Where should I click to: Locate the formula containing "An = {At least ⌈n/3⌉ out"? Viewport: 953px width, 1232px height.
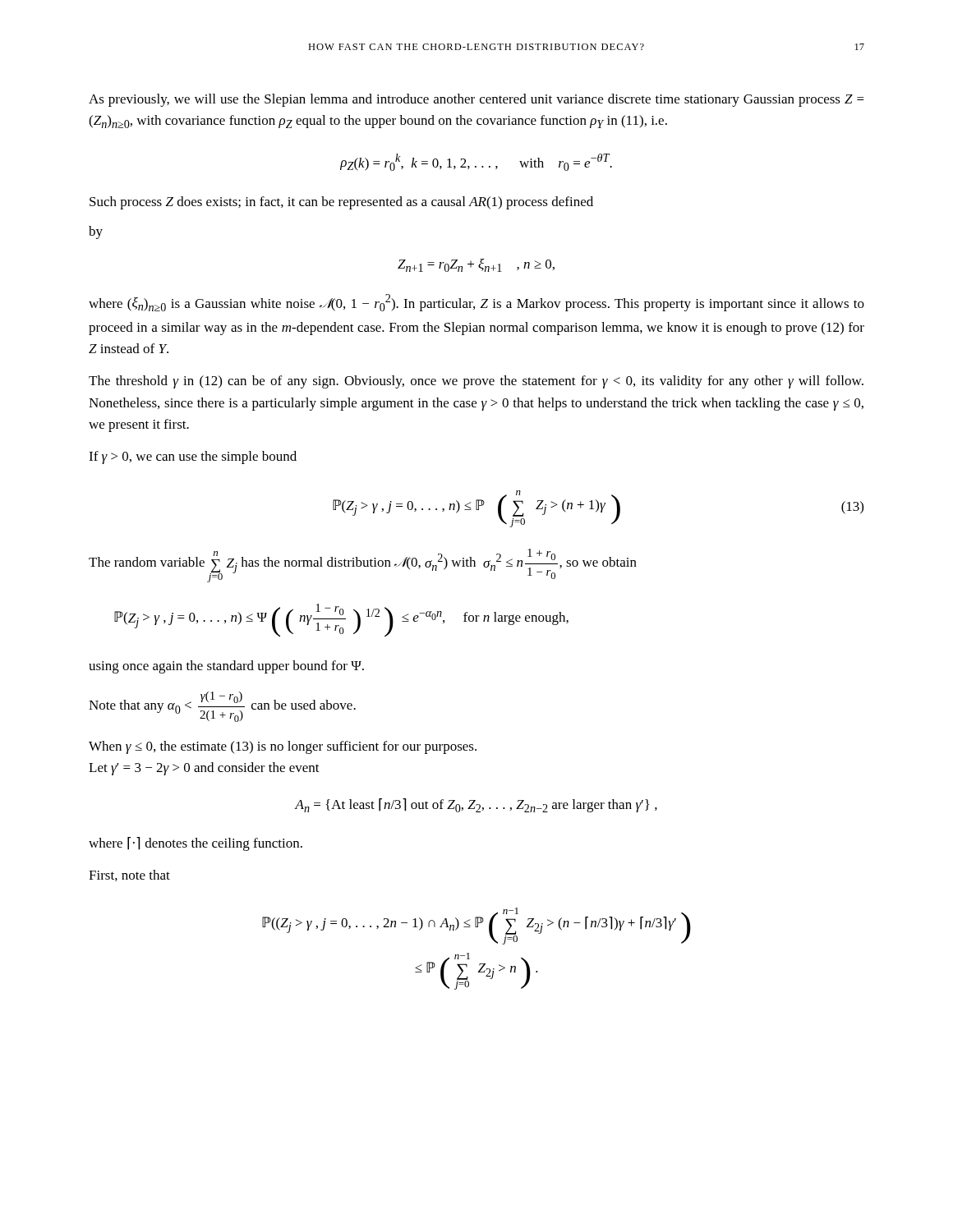(x=476, y=805)
